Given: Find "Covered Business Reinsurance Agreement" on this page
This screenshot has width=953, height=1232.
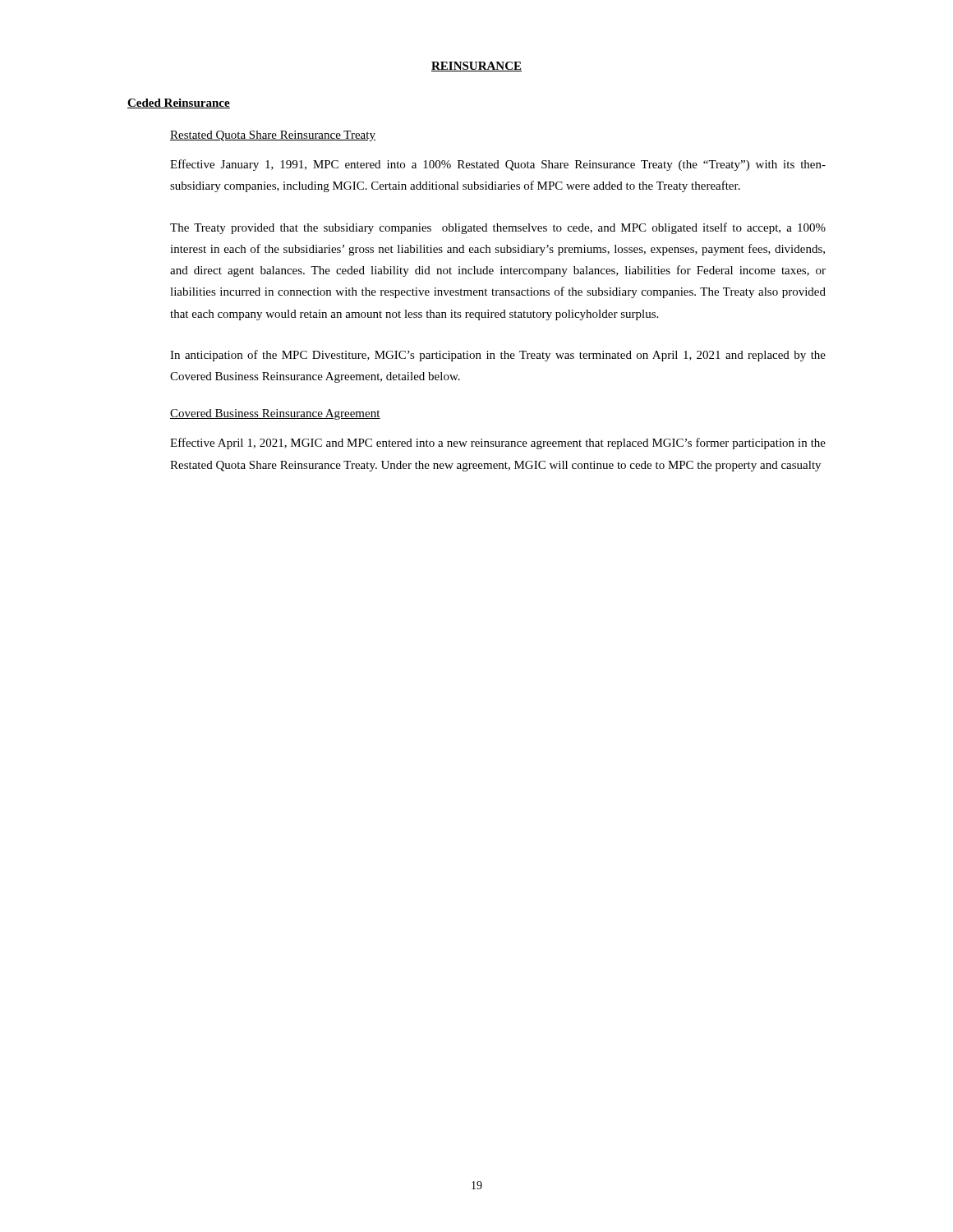Looking at the screenshot, I should (275, 413).
